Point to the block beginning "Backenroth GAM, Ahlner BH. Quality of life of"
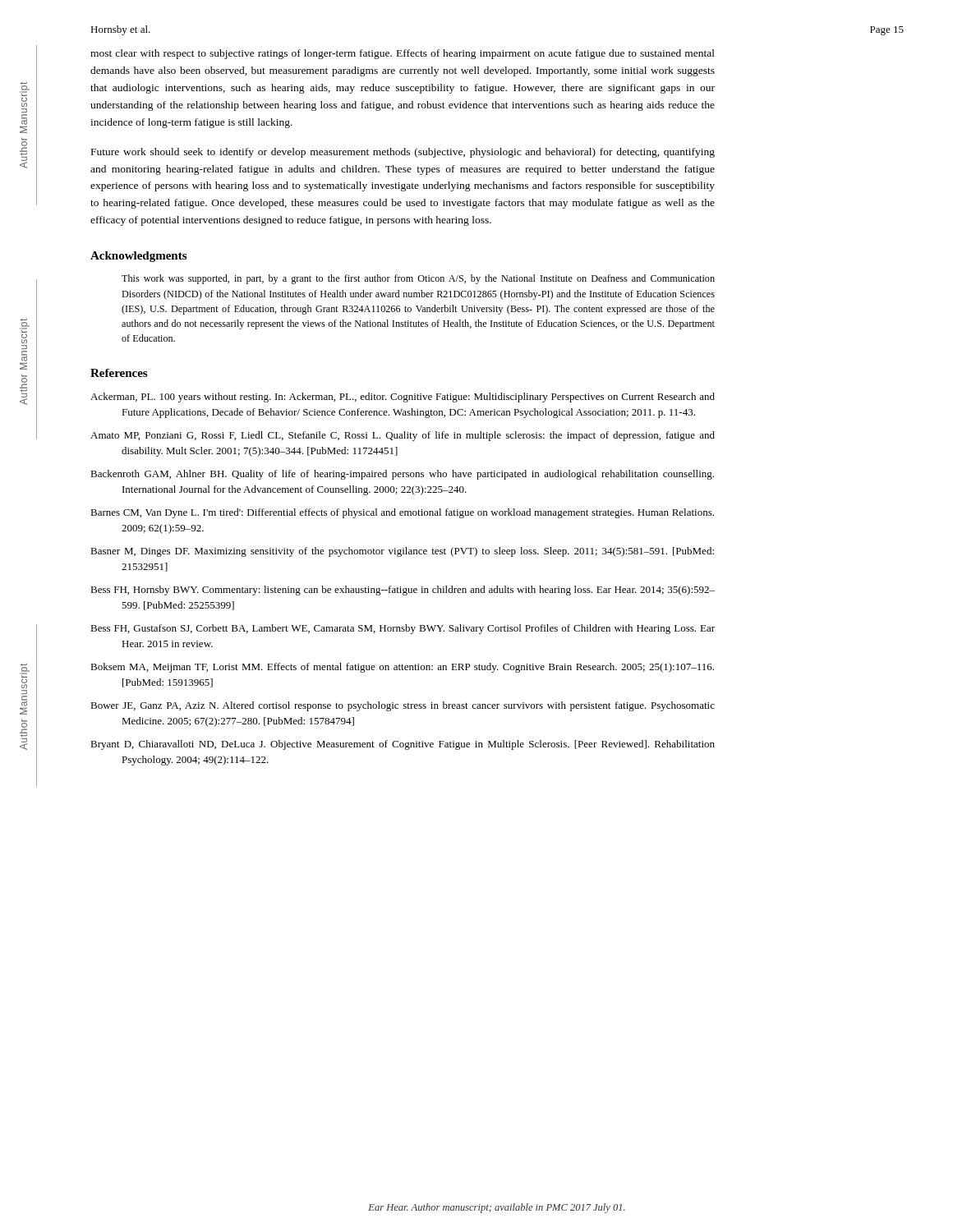953x1232 pixels. click(403, 481)
